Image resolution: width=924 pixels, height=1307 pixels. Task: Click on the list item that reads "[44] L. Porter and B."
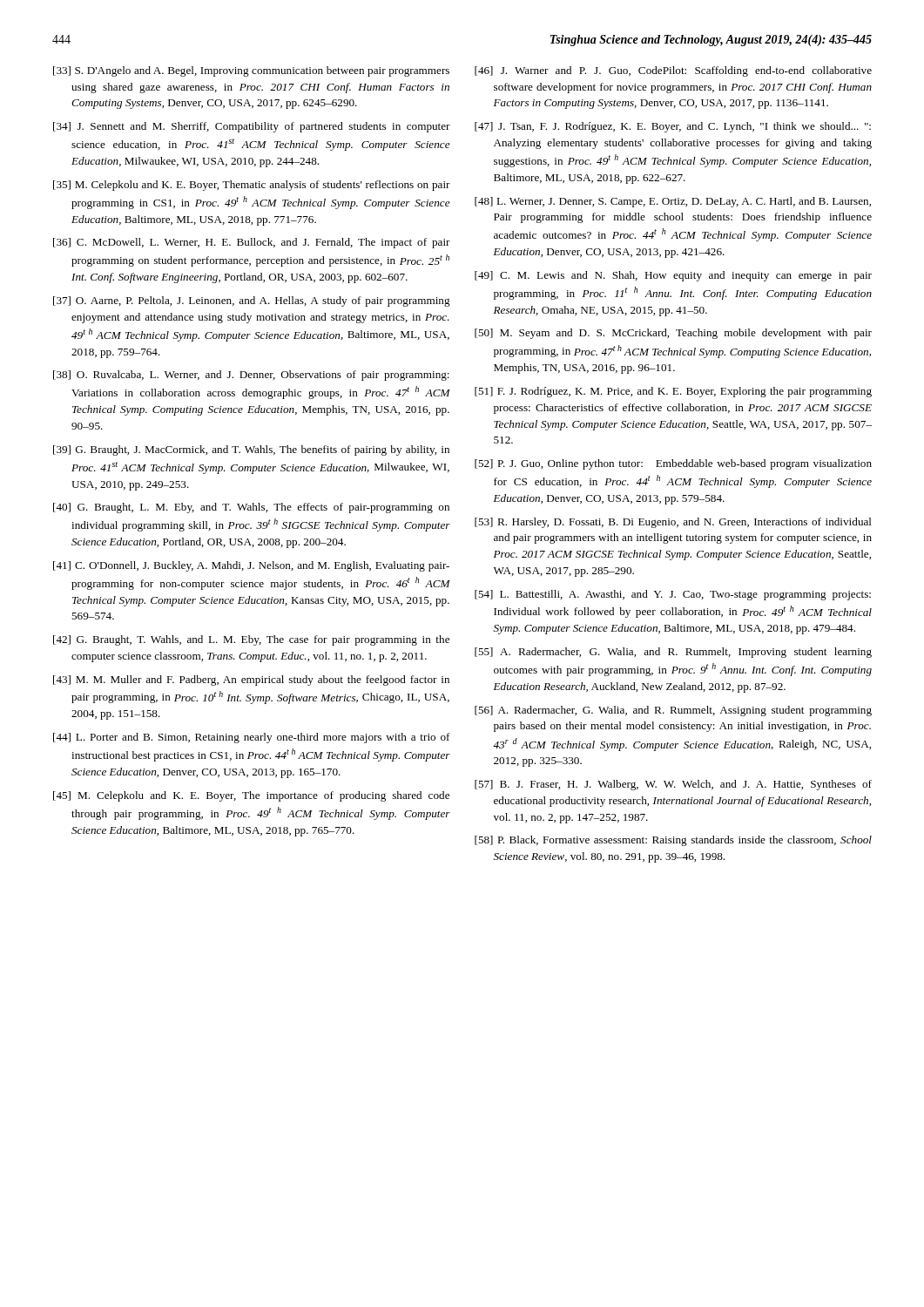pos(251,754)
